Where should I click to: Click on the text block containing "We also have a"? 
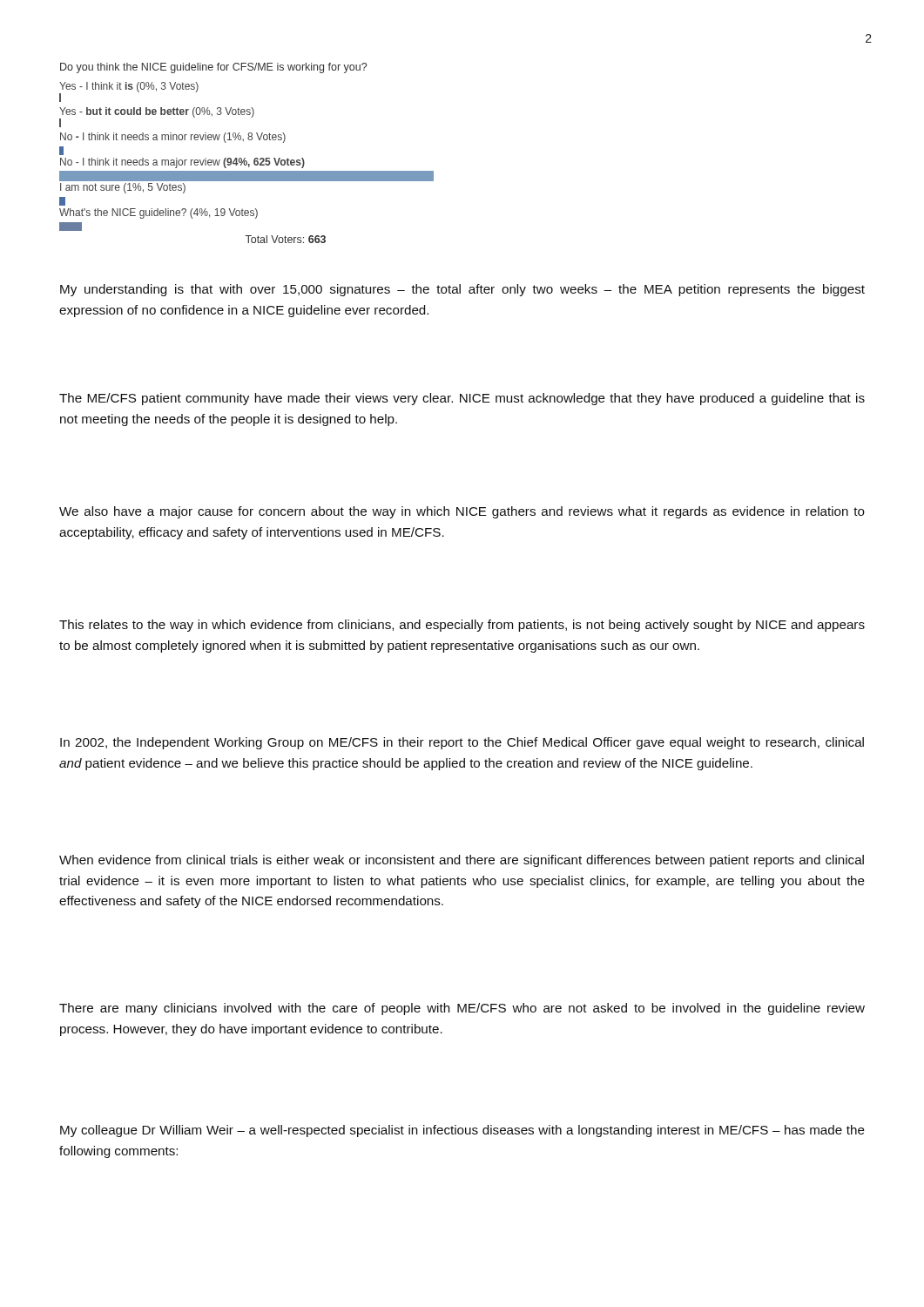(x=462, y=521)
